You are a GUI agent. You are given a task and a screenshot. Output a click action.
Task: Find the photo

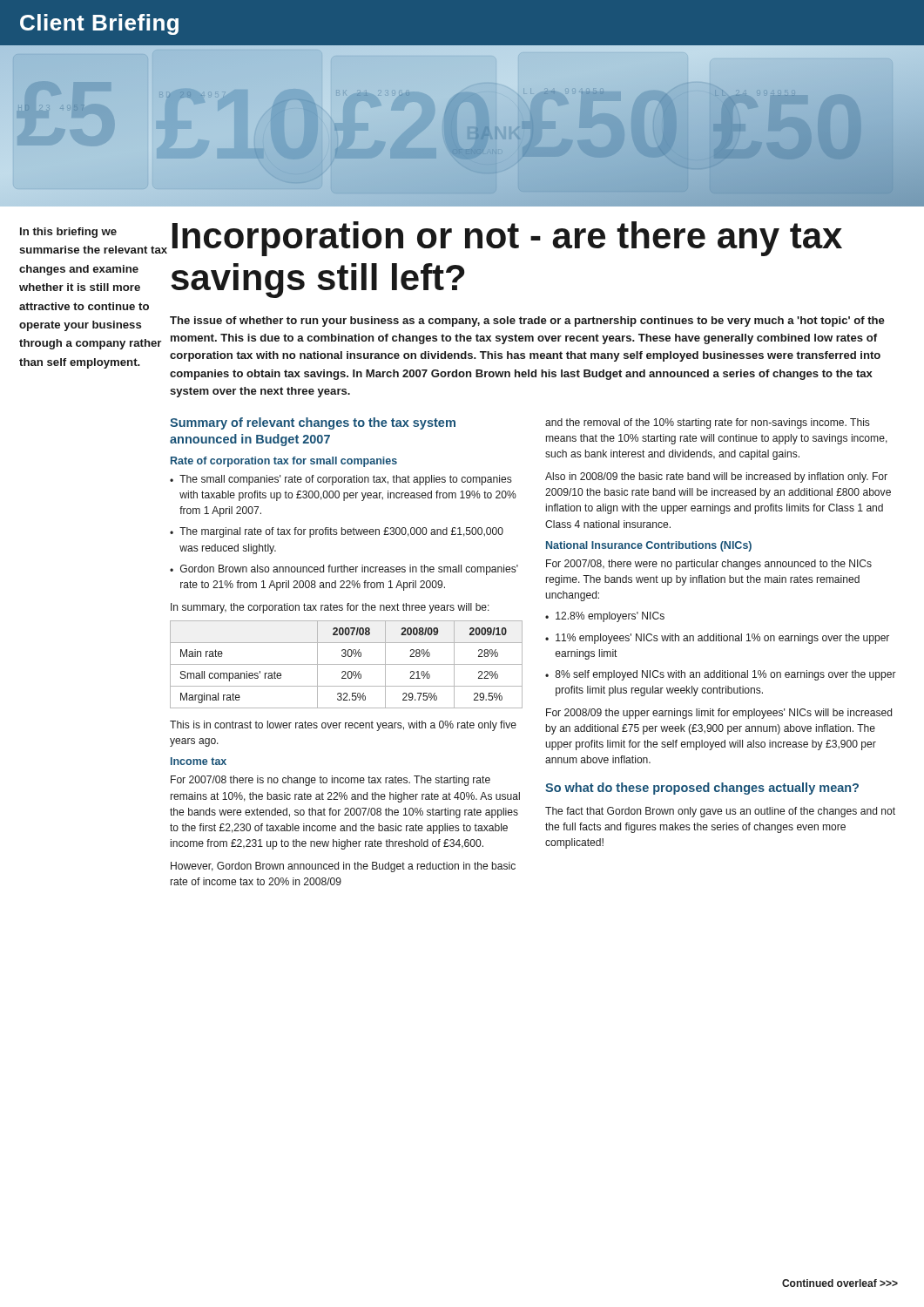point(462,126)
